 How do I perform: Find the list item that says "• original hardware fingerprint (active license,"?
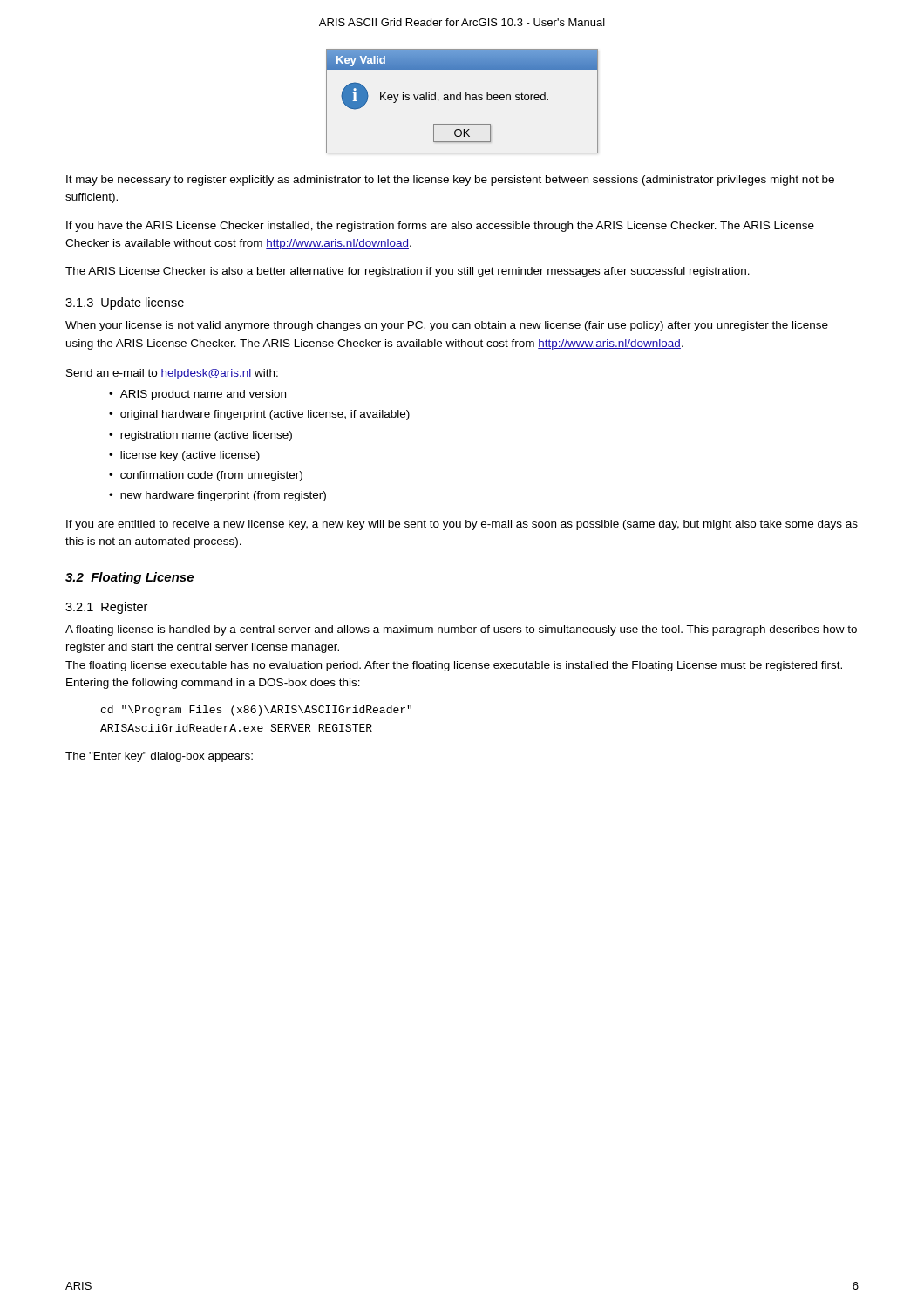(259, 415)
